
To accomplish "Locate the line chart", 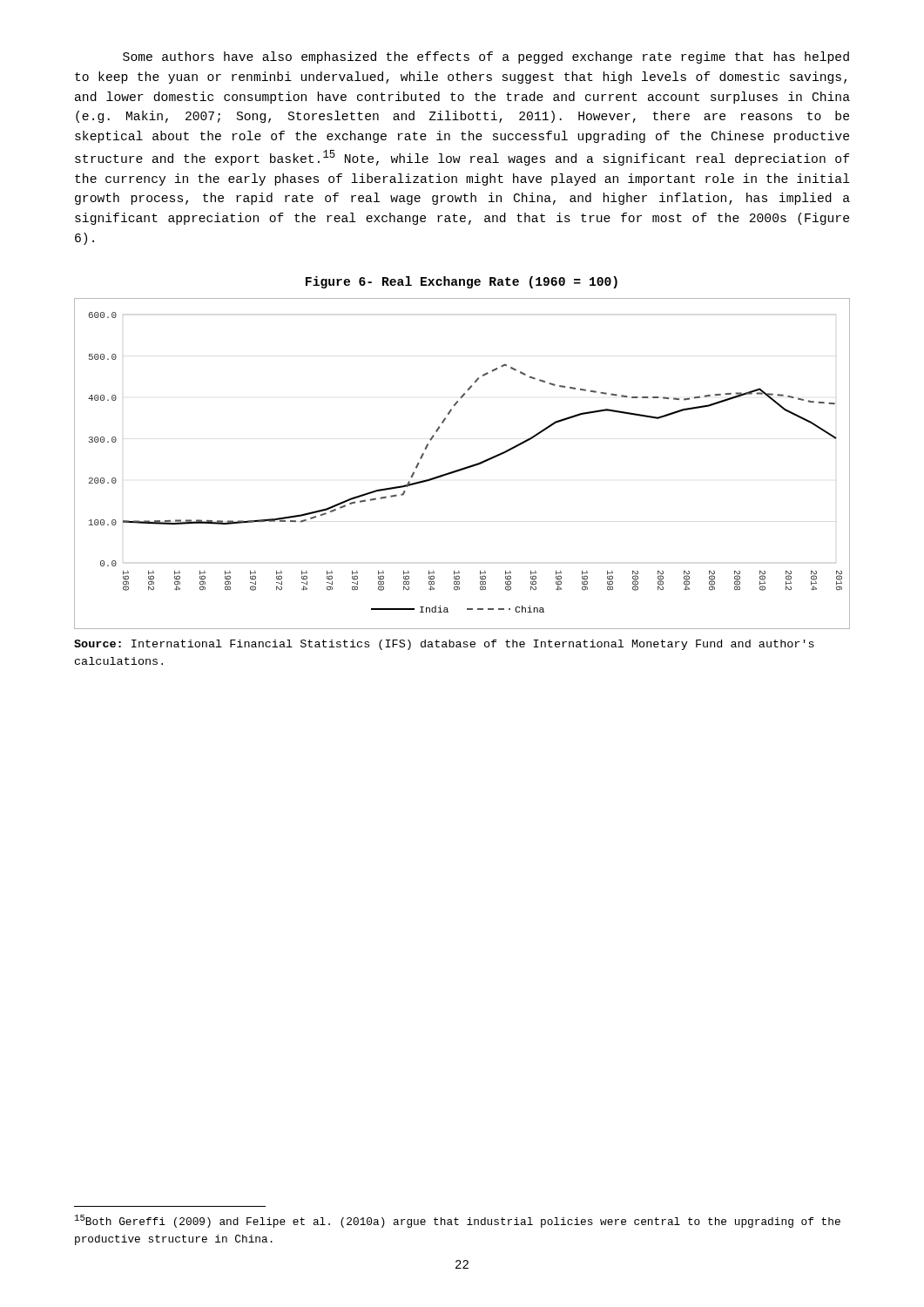I will [x=462, y=463].
